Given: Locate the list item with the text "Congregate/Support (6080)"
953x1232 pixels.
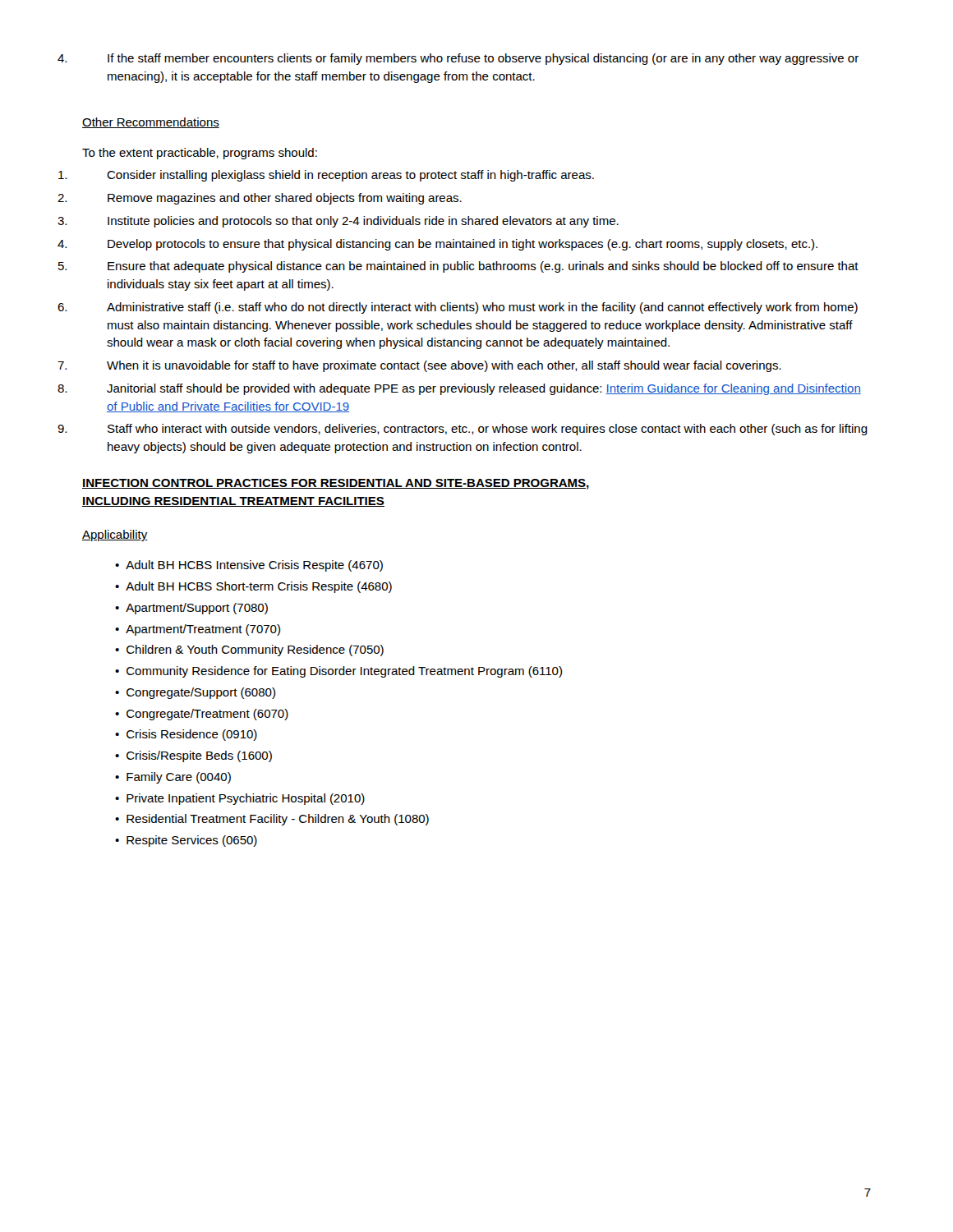Looking at the screenshot, I should [x=201, y=692].
